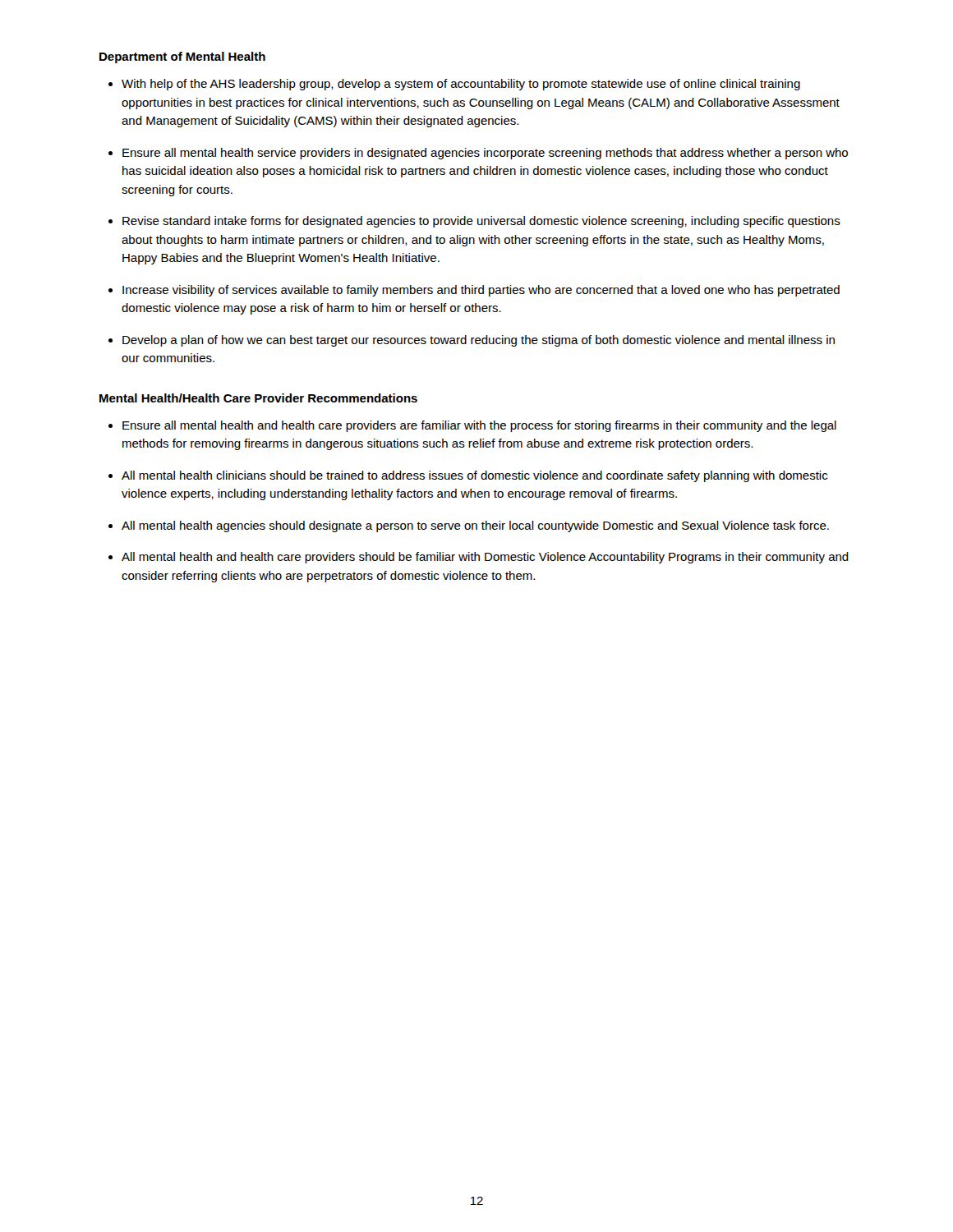Select the list item with the text "Increase visibility of"
The width and height of the screenshot is (953, 1232).
[488, 299]
